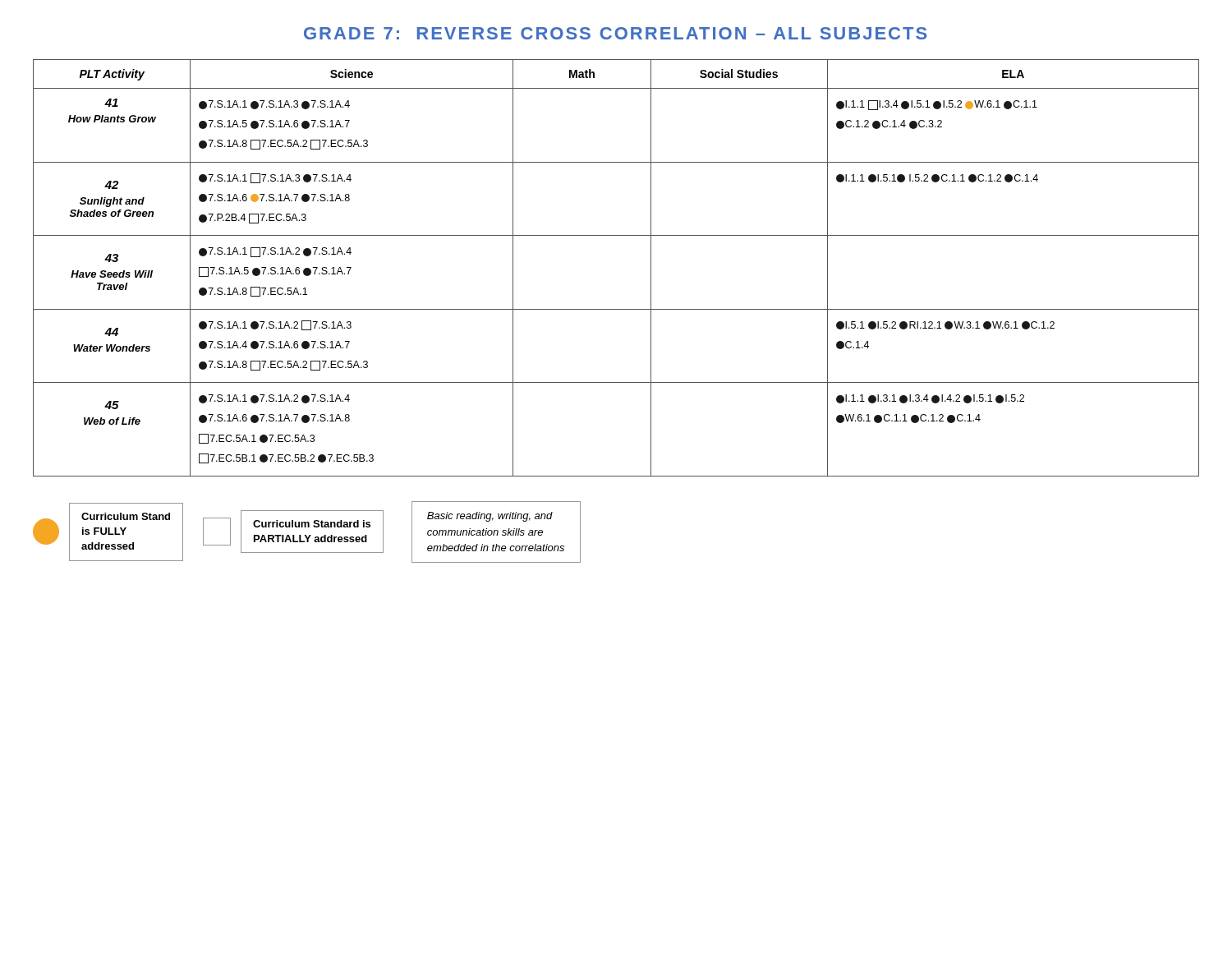Select the region starting "Curriculum Standard isPARTIALLY addressed"

click(293, 532)
